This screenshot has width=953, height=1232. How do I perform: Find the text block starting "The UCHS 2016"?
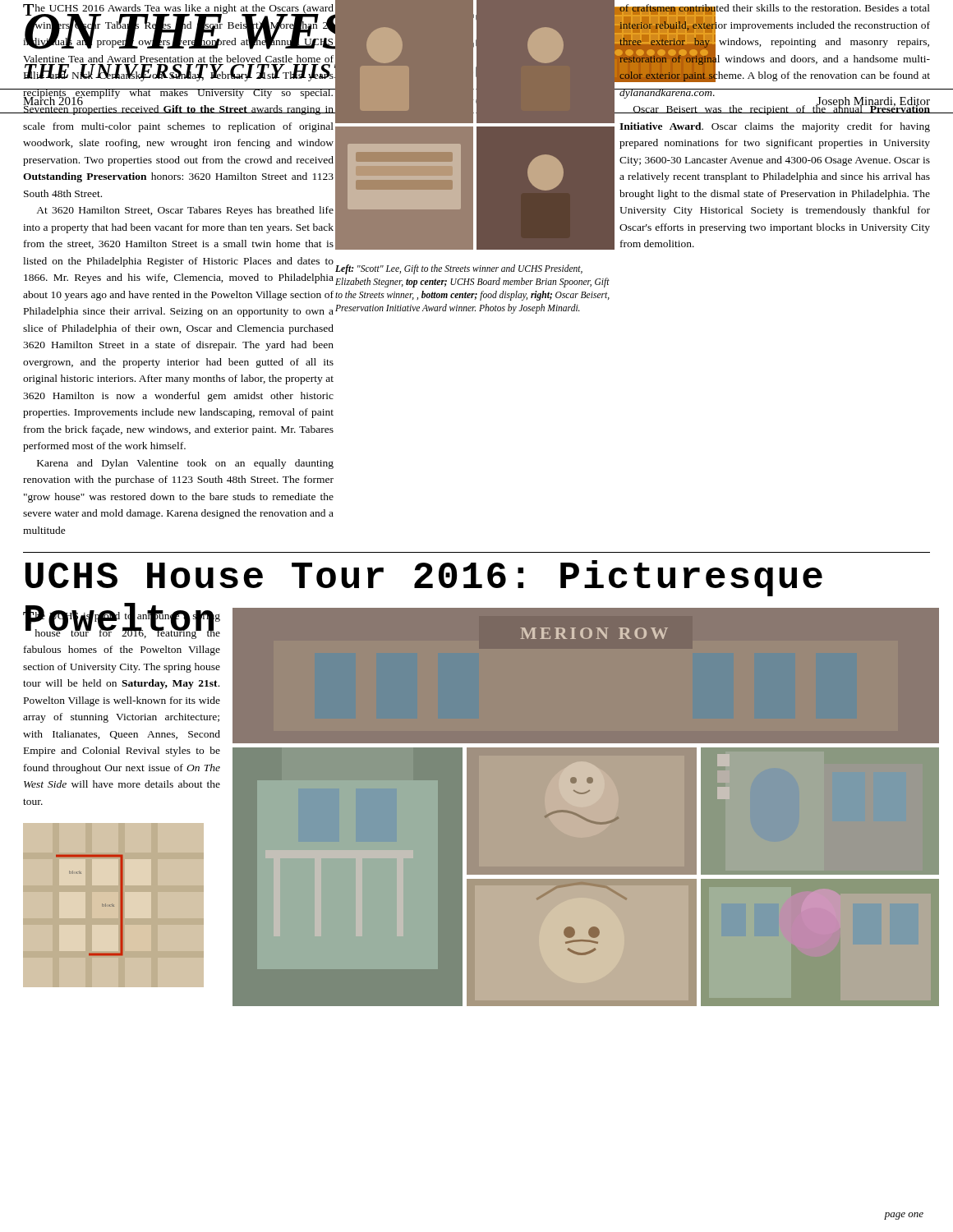click(x=178, y=270)
